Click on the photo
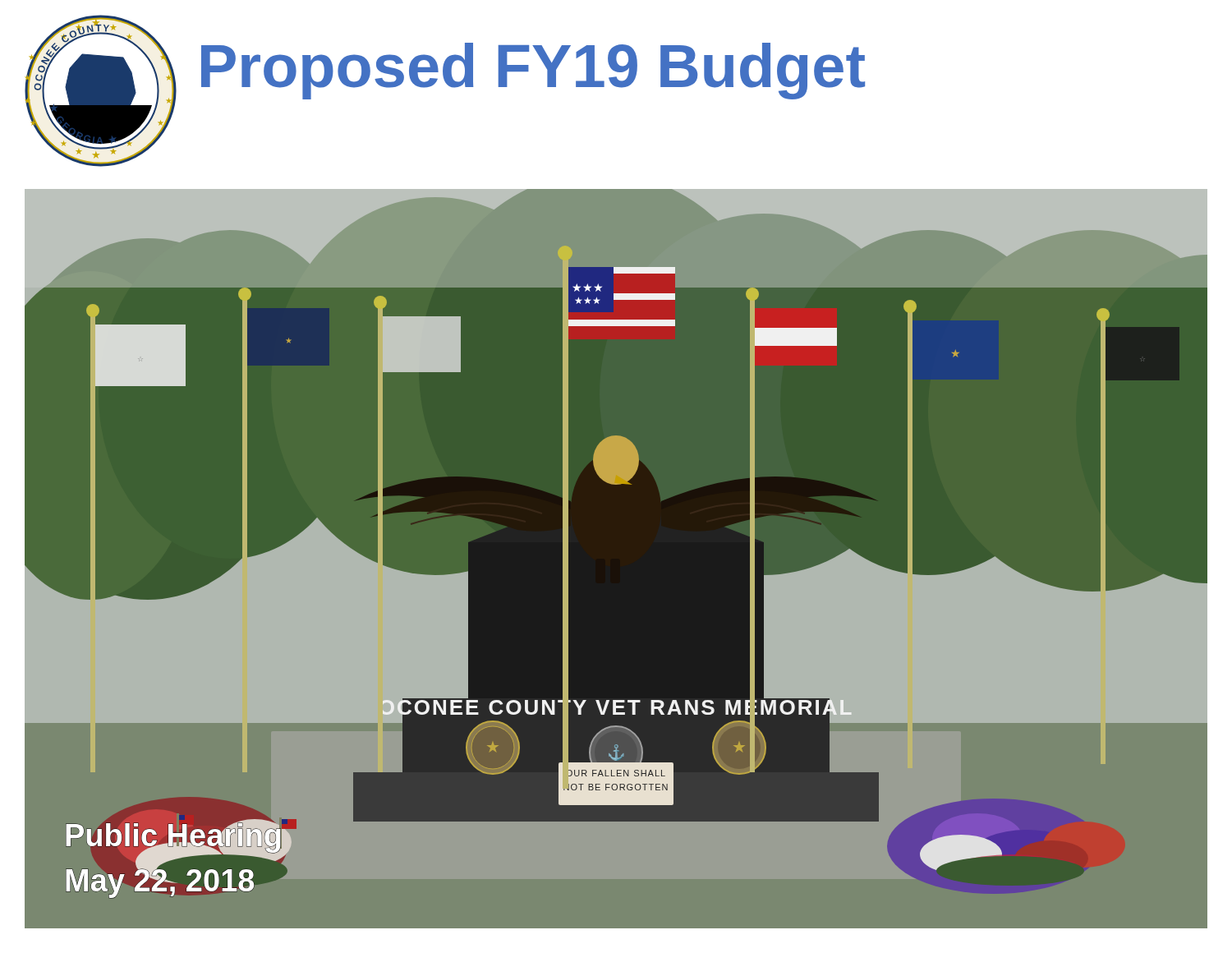 pos(616,559)
